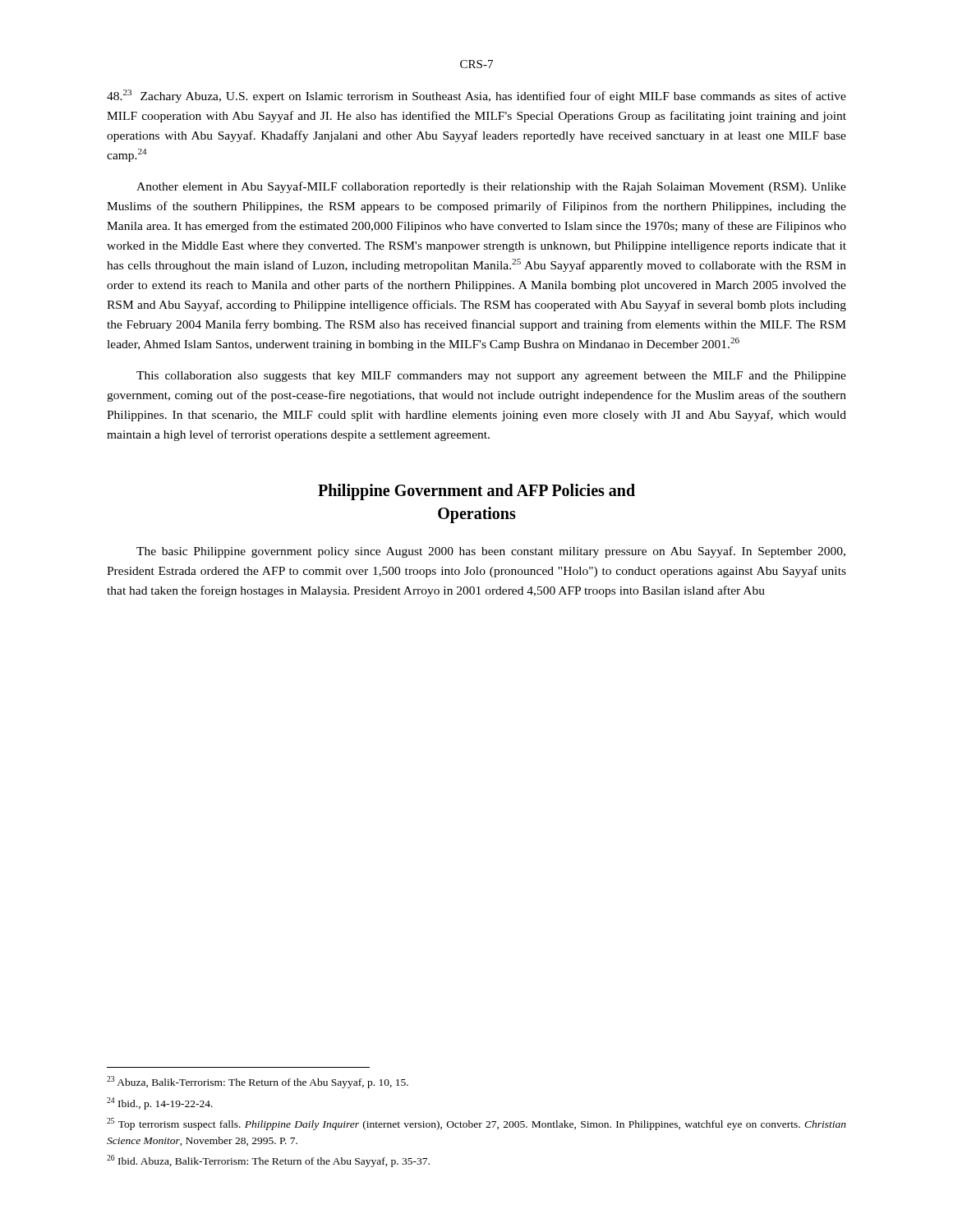Click the passage that begins "25 Top terrorism"

(476, 1131)
